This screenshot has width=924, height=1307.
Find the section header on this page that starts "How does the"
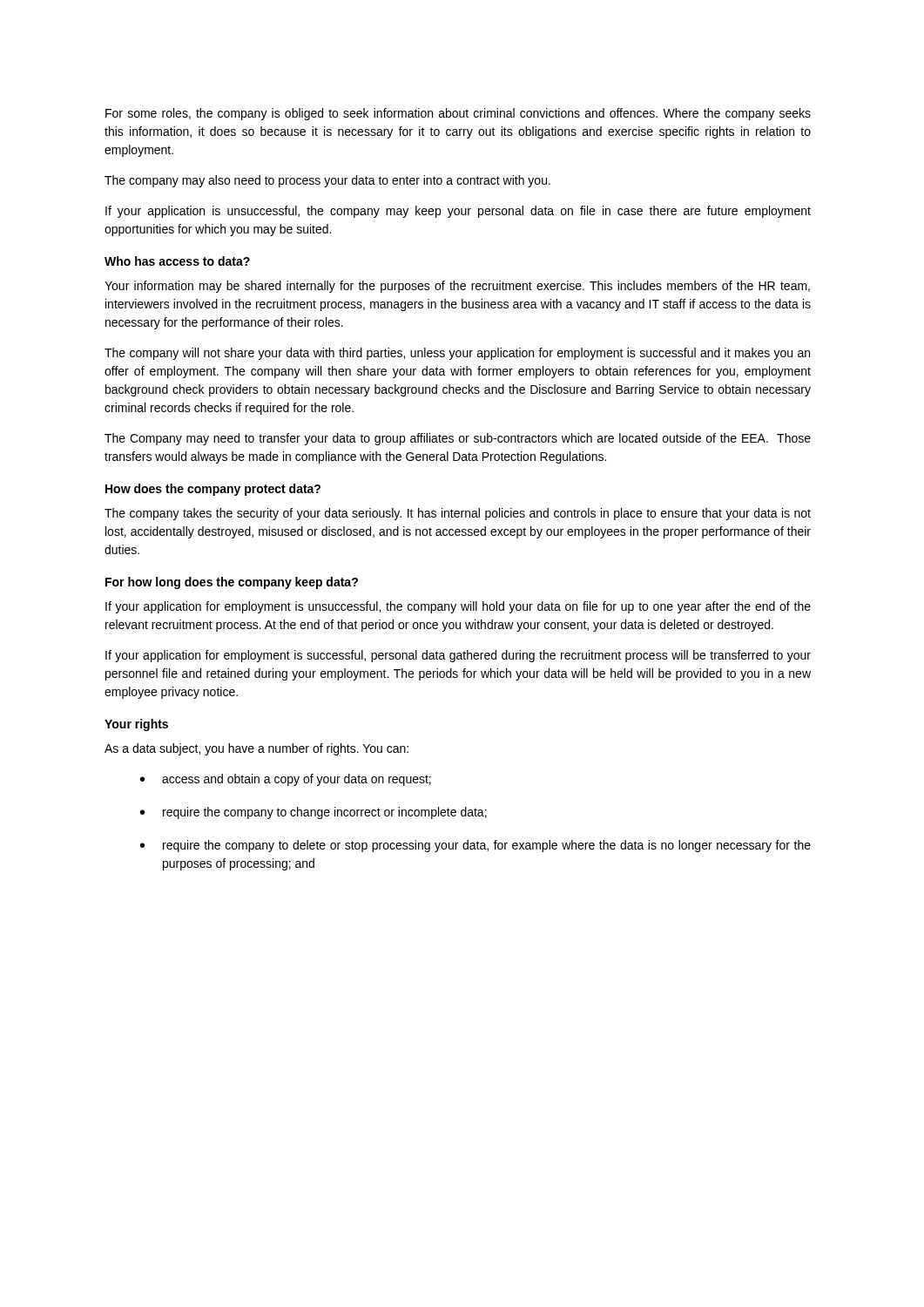coord(213,489)
